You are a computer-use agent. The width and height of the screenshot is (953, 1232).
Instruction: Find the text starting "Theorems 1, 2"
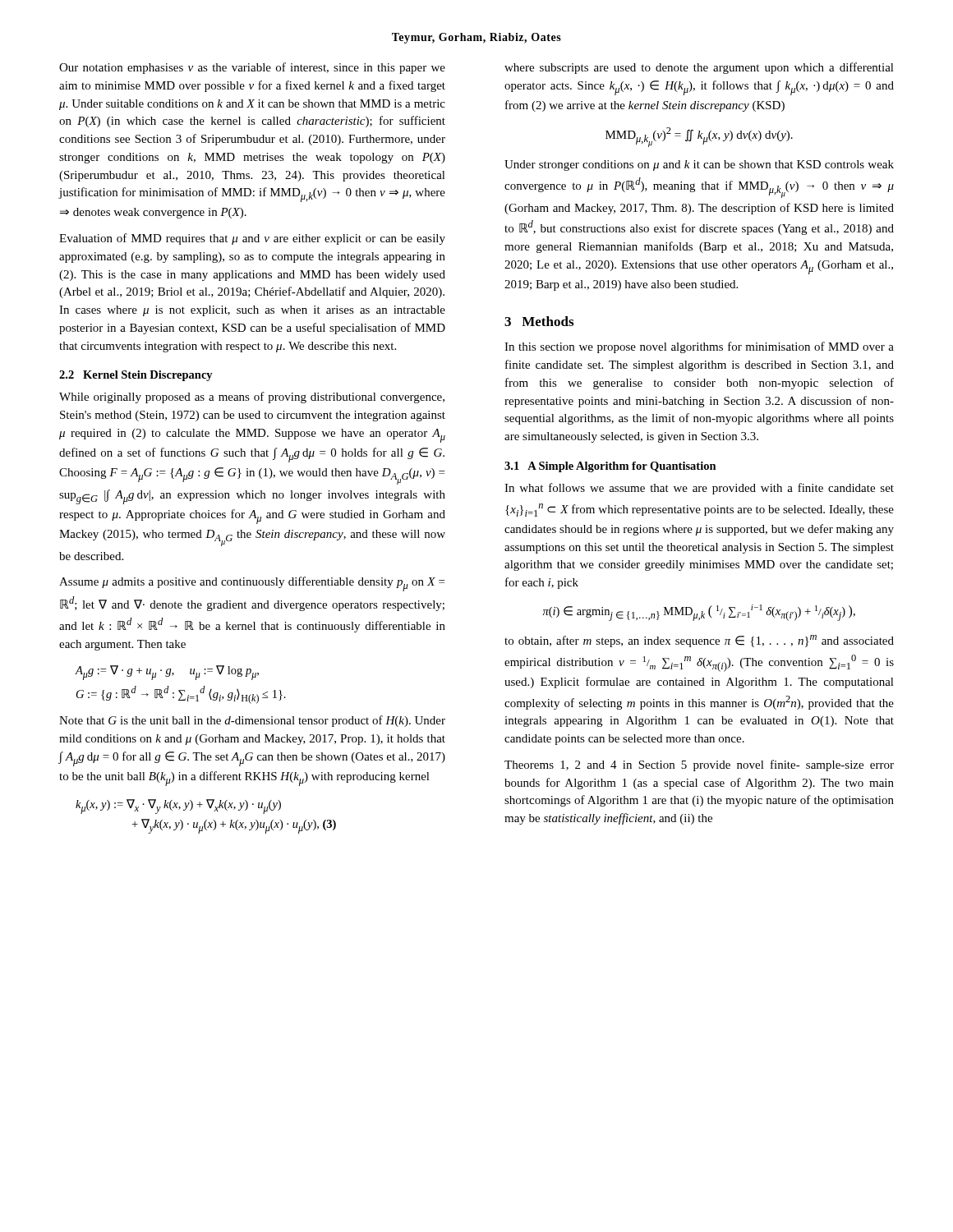tap(699, 792)
